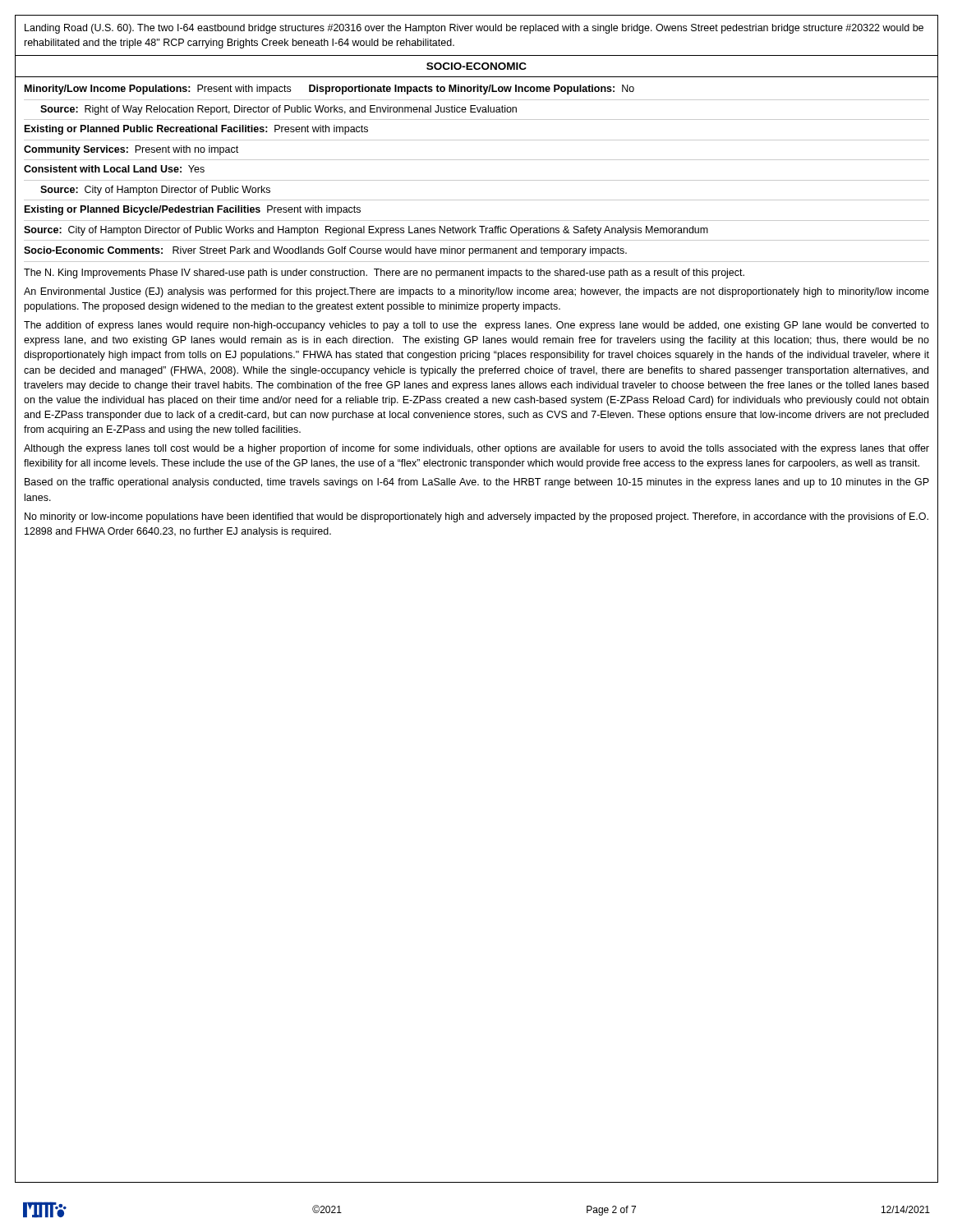Point to the passage starting "The addition of"

[x=476, y=377]
